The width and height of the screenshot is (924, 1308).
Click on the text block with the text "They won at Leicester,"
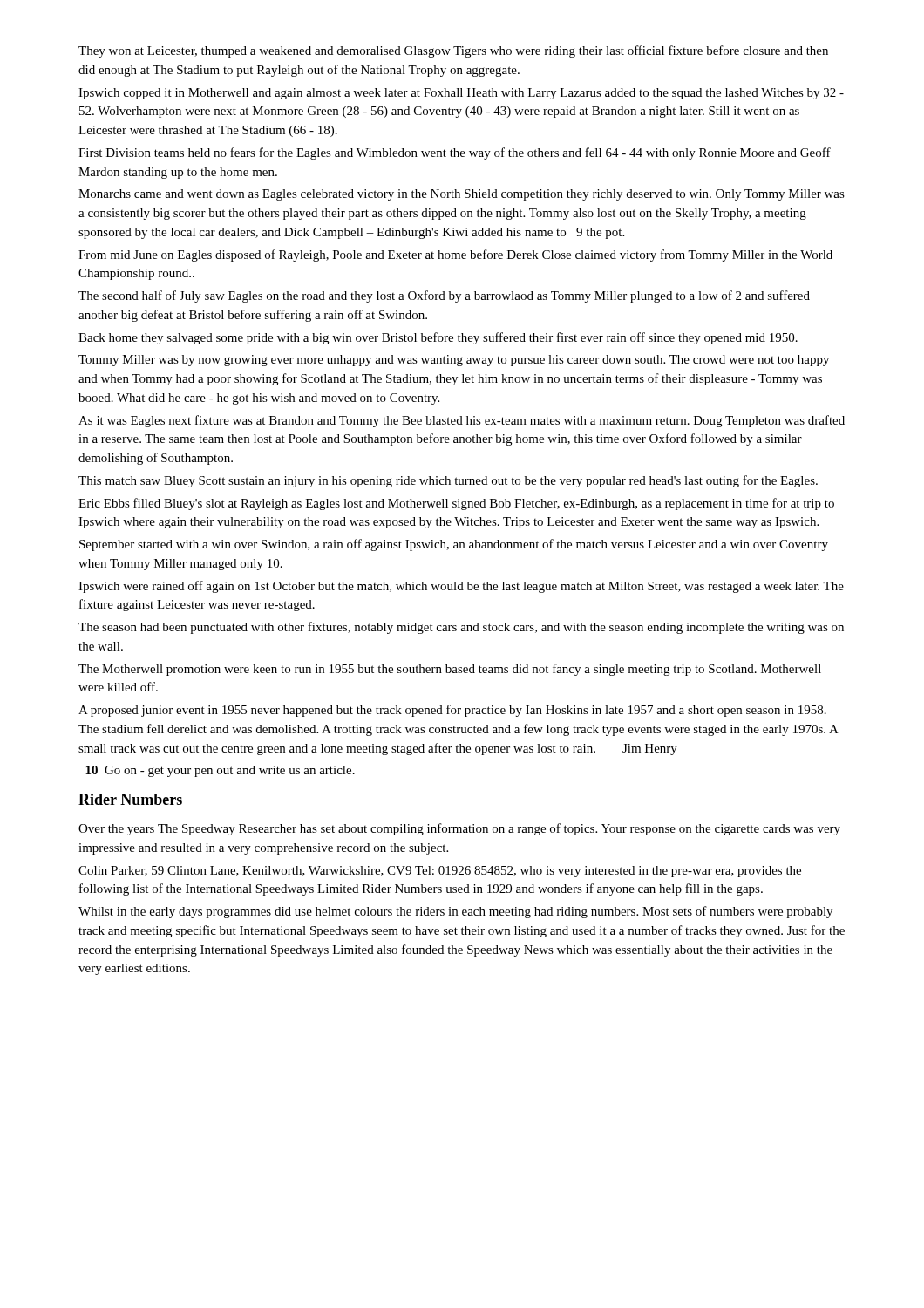pyautogui.click(x=462, y=61)
